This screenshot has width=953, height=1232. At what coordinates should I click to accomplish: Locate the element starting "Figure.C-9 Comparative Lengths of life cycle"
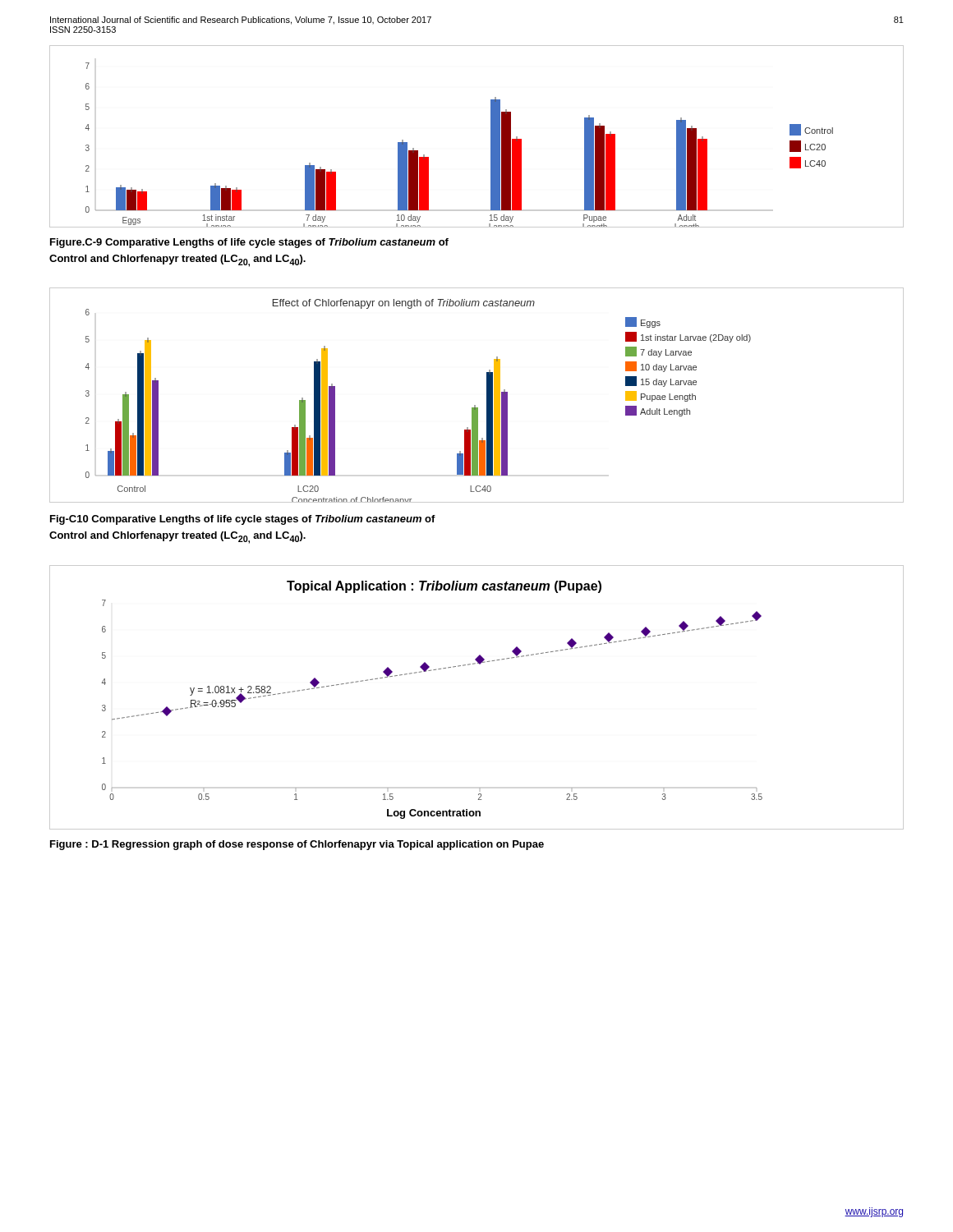[249, 251]
